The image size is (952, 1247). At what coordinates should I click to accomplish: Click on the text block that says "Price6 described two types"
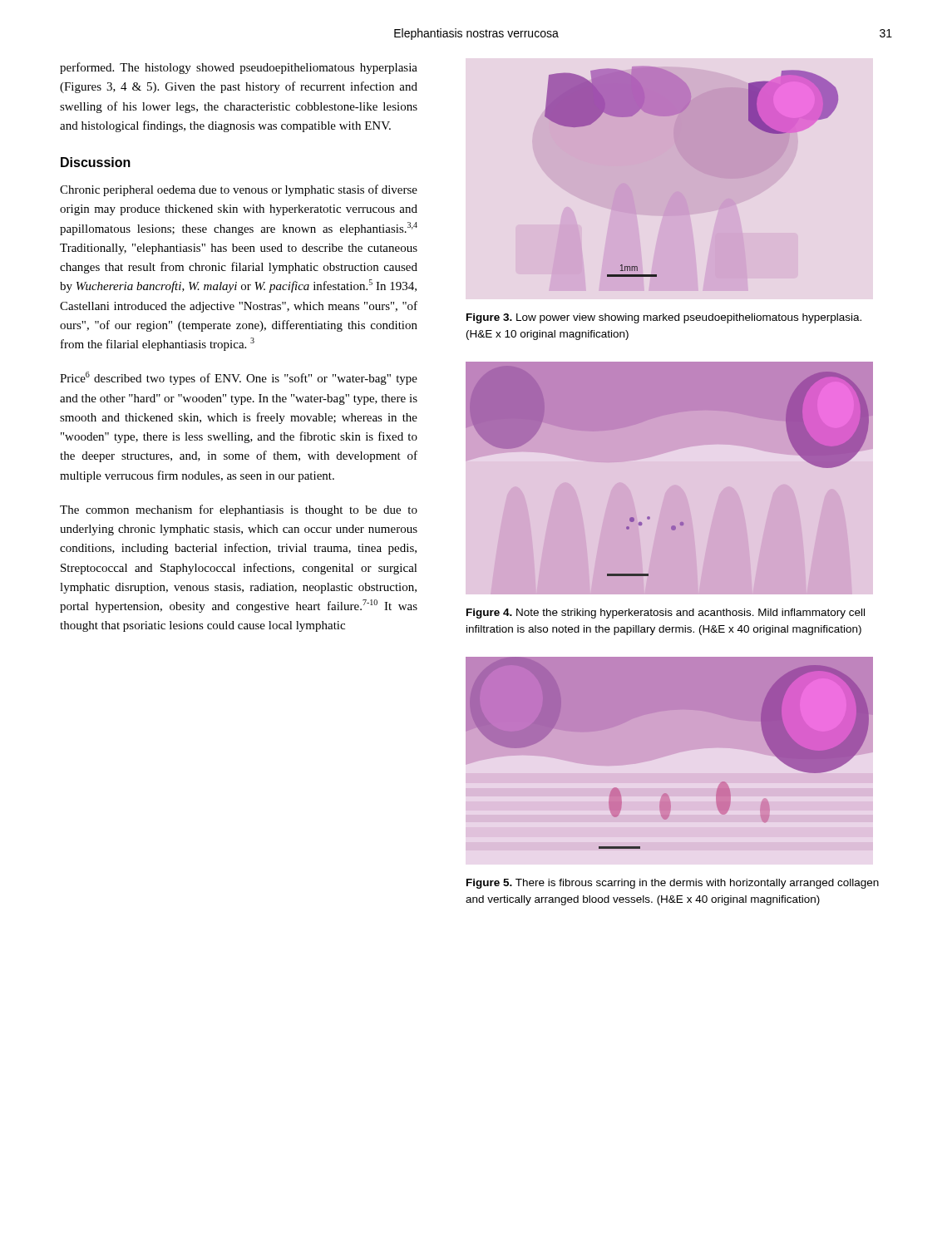tap(239, 426)
